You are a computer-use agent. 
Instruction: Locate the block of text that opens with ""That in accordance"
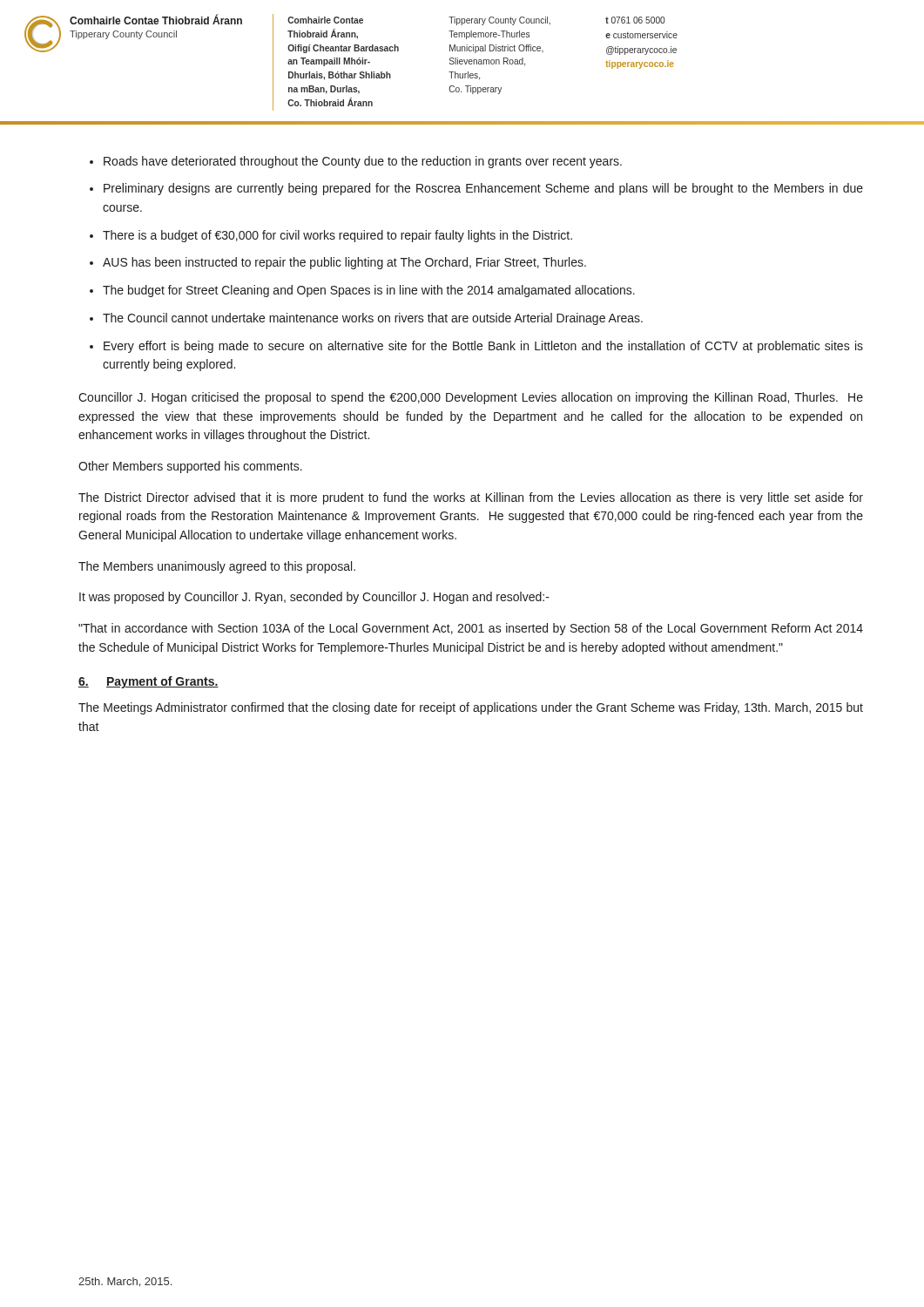(471, 638)
